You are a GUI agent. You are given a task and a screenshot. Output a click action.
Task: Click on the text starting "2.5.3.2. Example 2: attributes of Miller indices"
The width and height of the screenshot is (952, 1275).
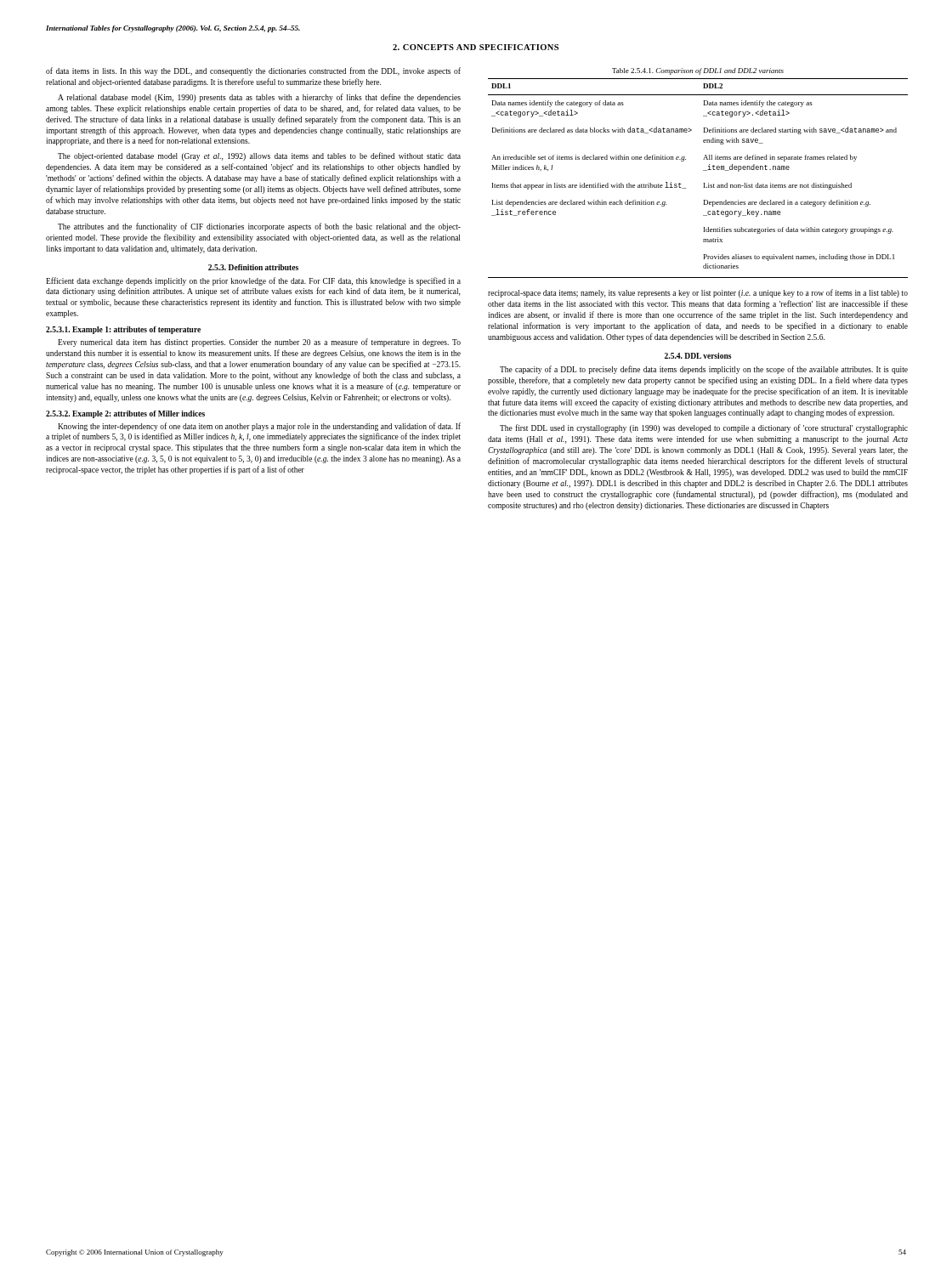point(125,414)
